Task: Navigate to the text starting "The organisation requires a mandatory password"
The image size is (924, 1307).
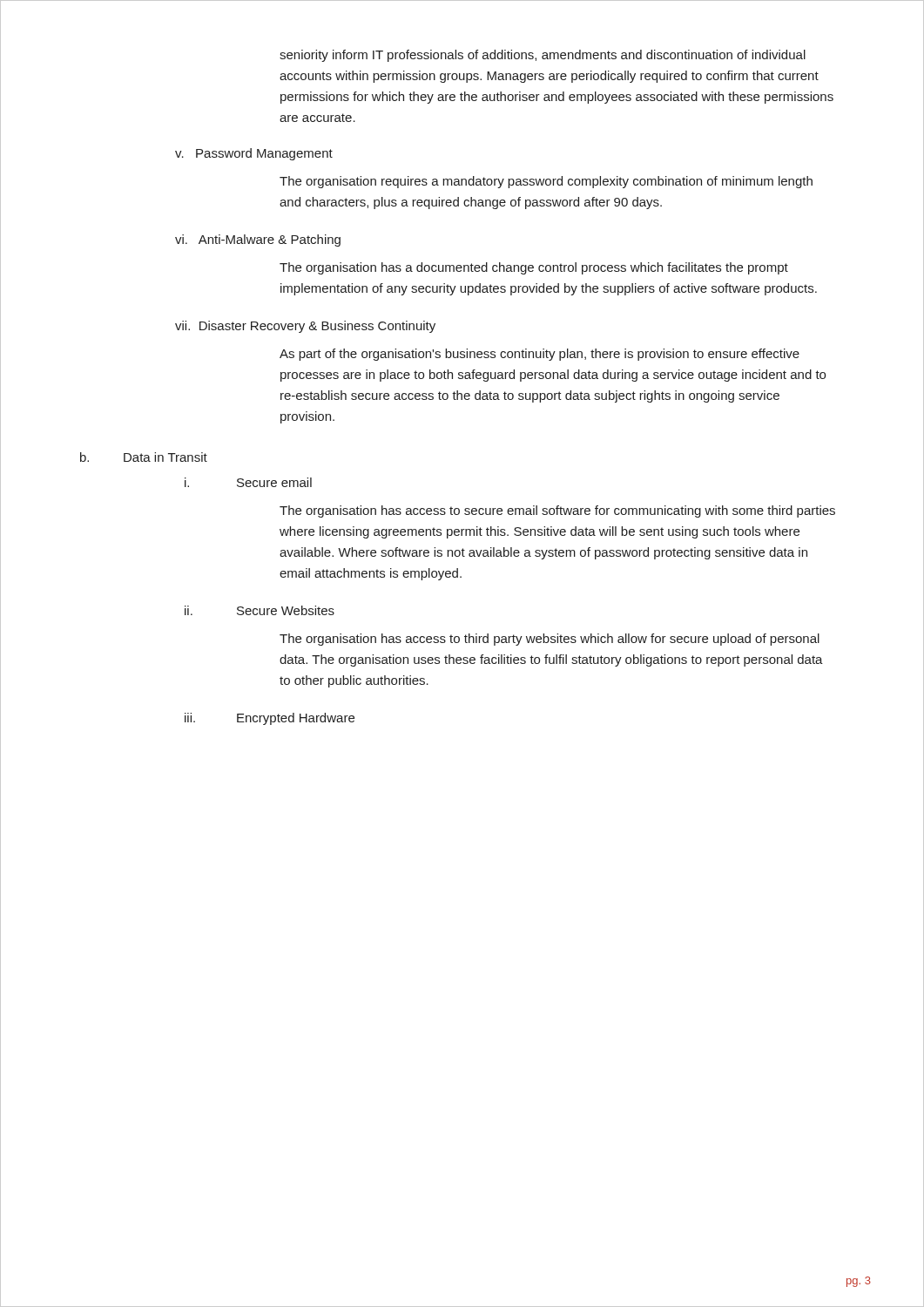Action: point(546,191)
